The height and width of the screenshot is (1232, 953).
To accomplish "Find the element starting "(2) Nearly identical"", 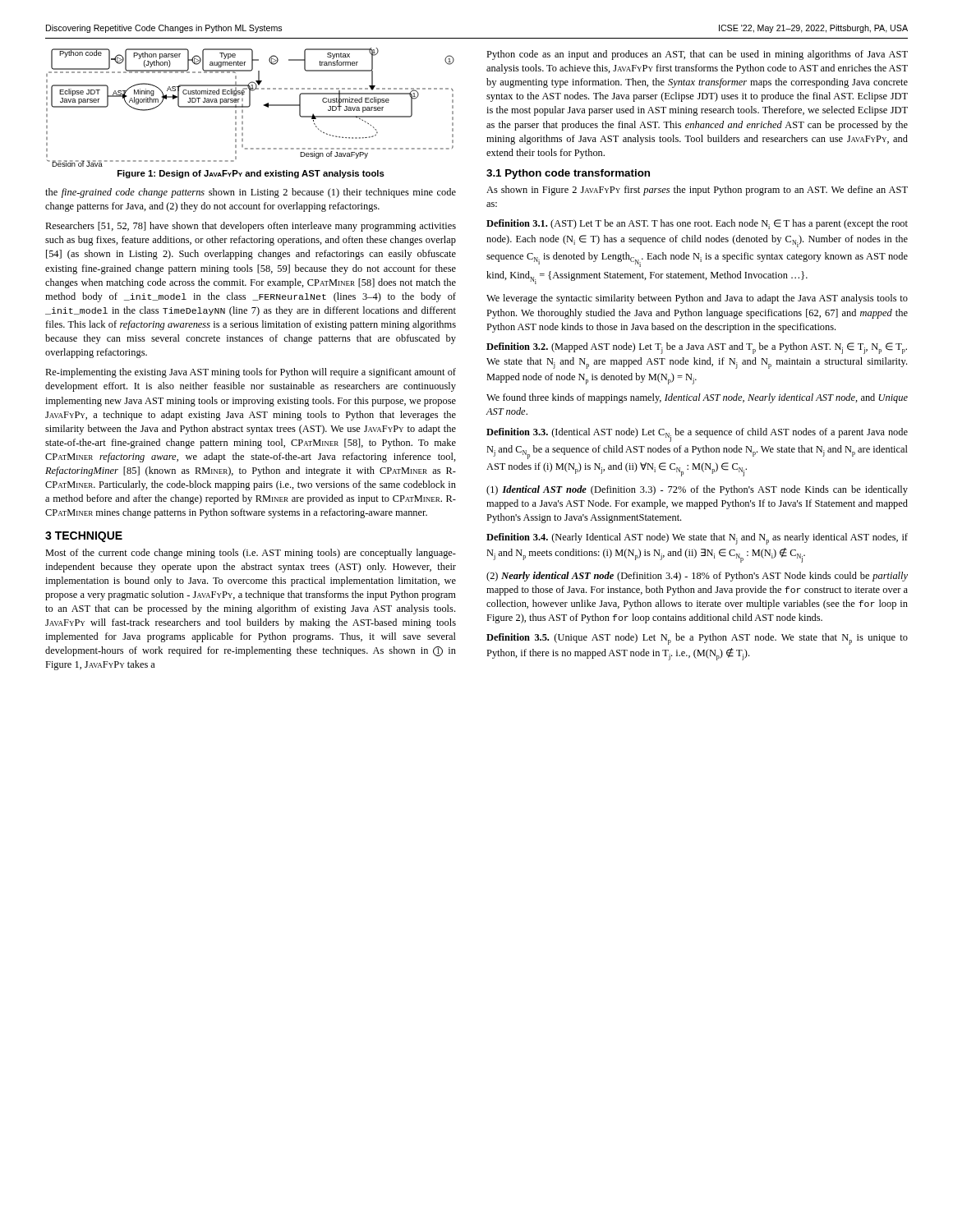I will [697, 597].
